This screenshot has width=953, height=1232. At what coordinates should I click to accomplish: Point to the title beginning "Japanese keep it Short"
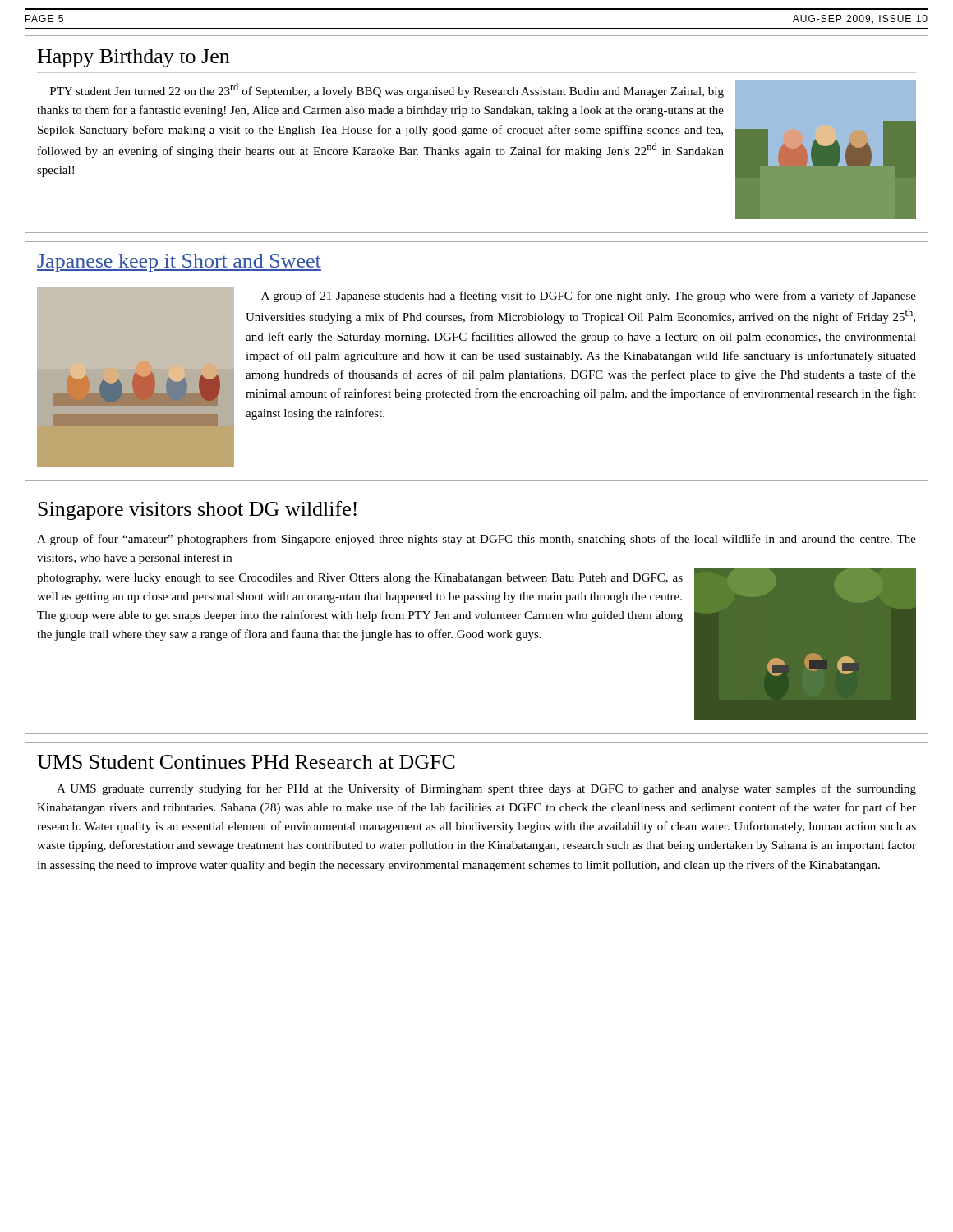point(476,260)
